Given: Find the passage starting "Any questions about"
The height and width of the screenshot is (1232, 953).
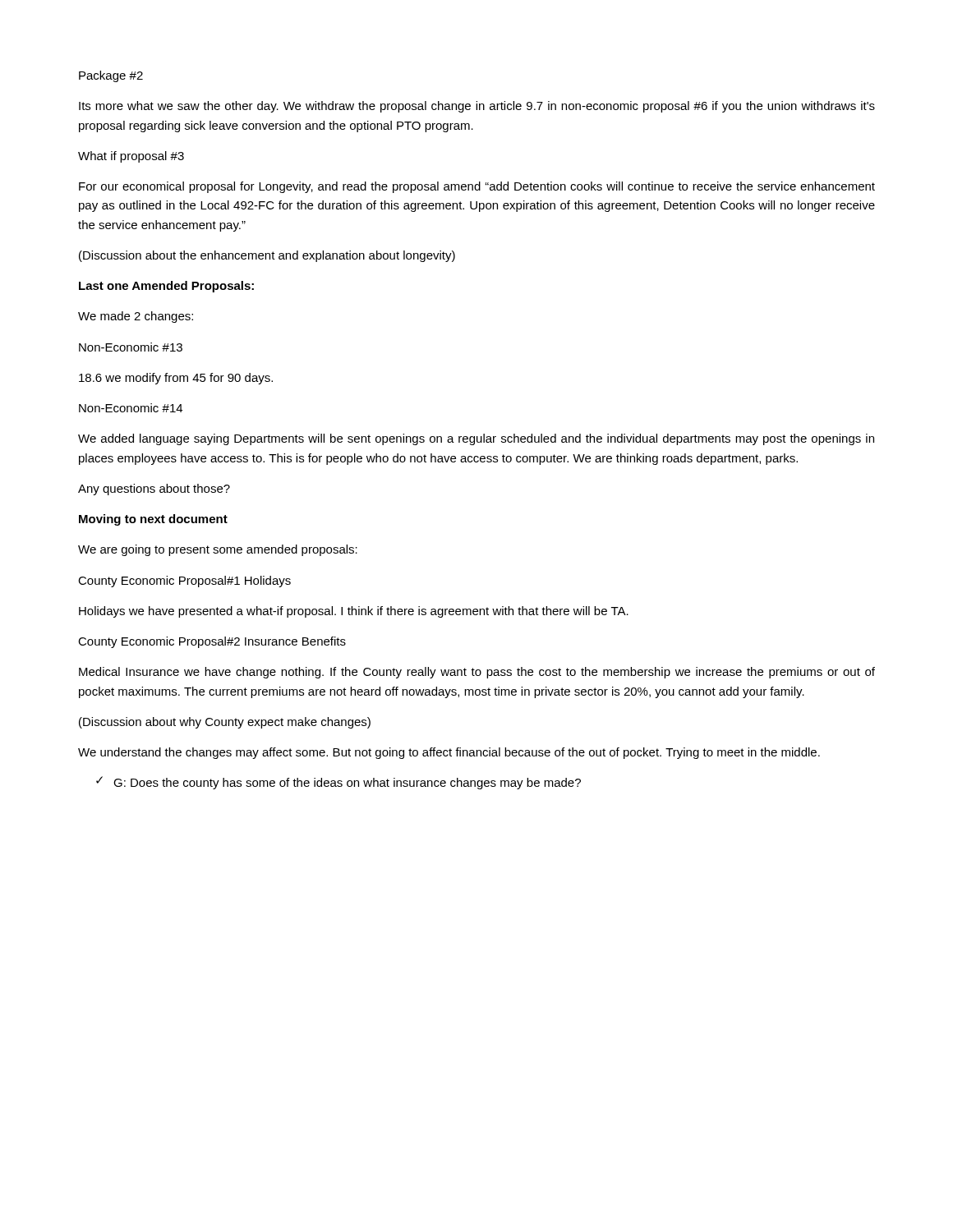Looking at the screenshot, I should pyautogui.click(x=154, y=488).
